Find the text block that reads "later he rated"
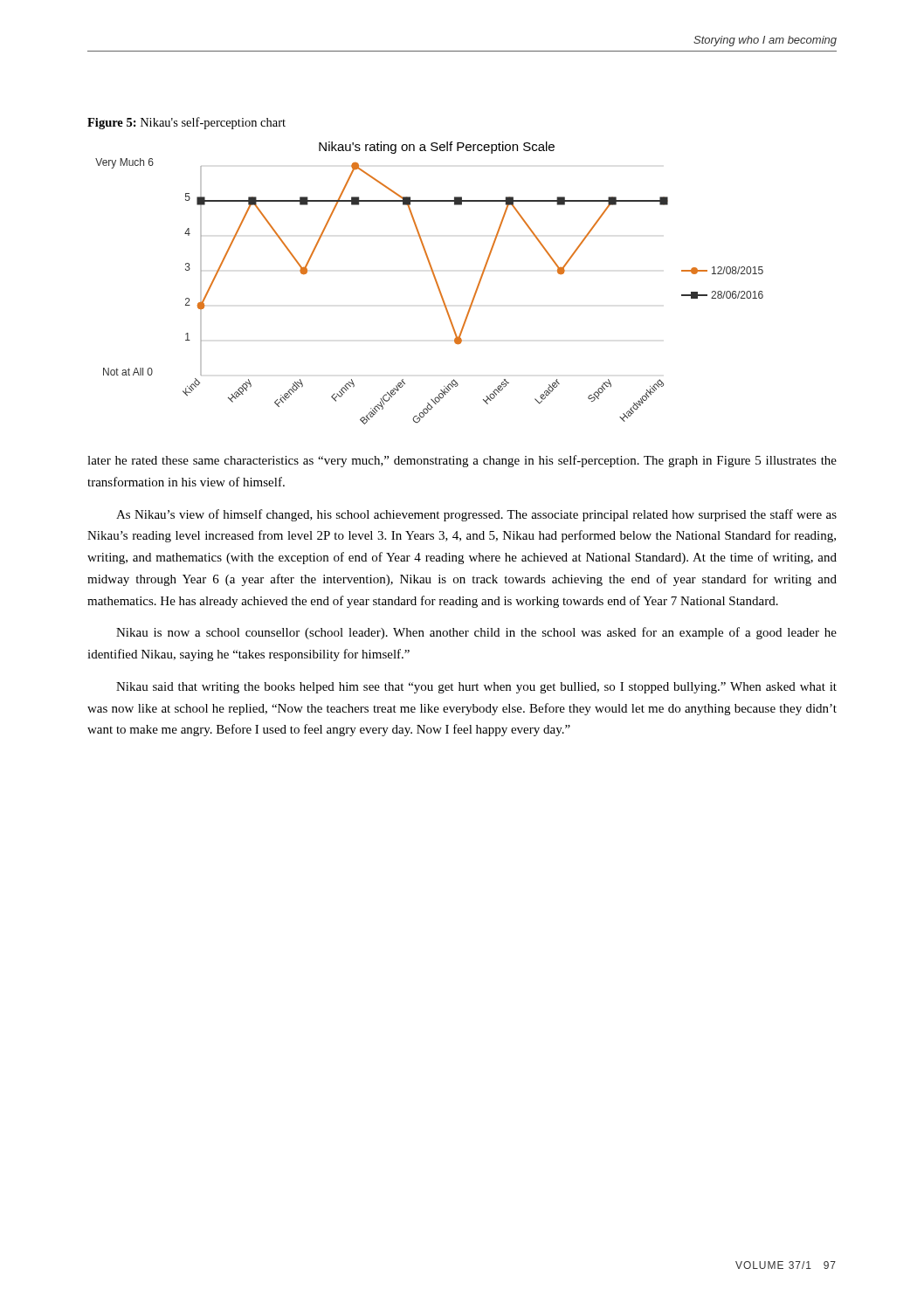Screen dimensions: 1310x924 pyautogui.click(x=462, y=471)
